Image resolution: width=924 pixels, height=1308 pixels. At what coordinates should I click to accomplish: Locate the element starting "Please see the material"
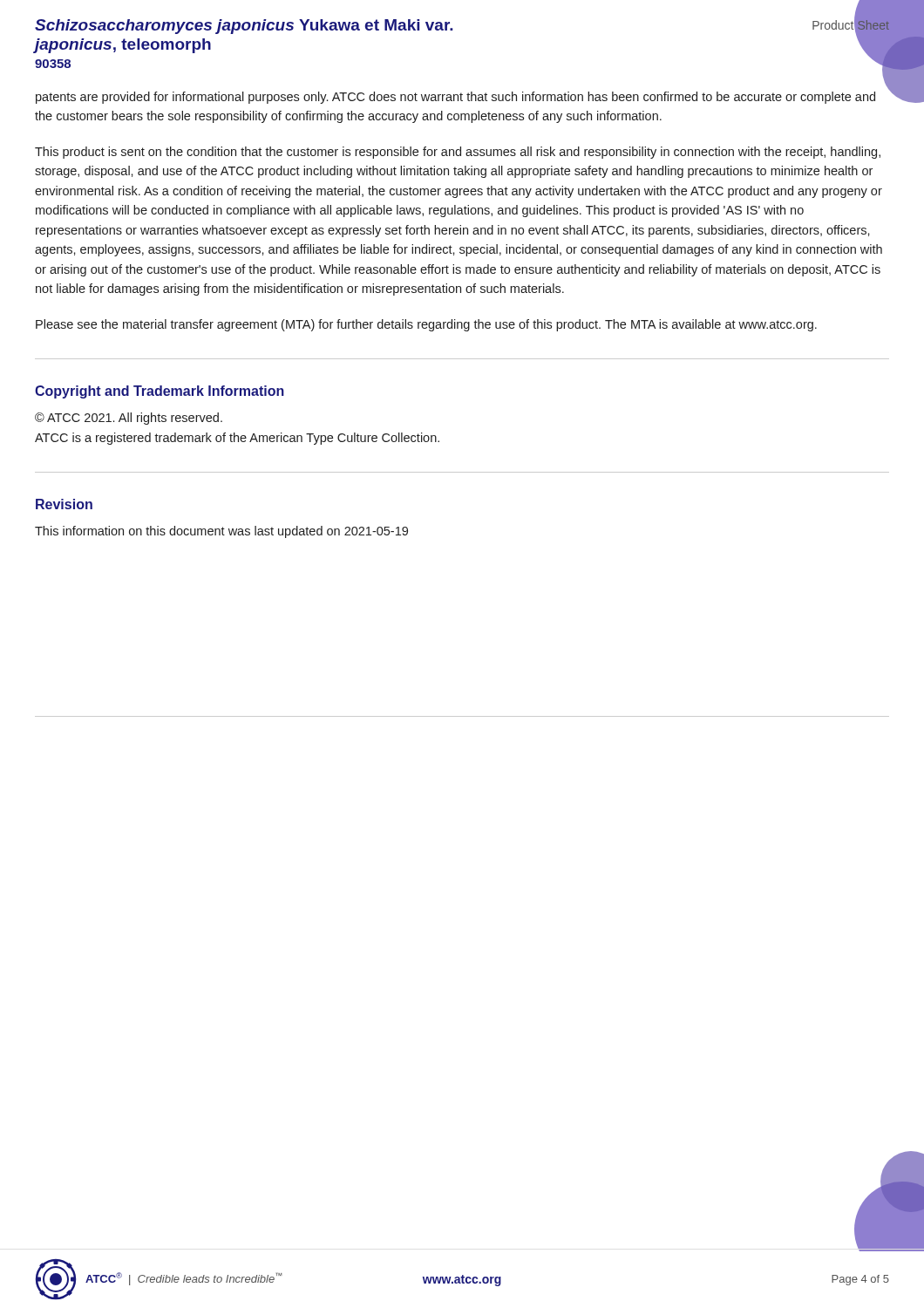coord(426,324)
